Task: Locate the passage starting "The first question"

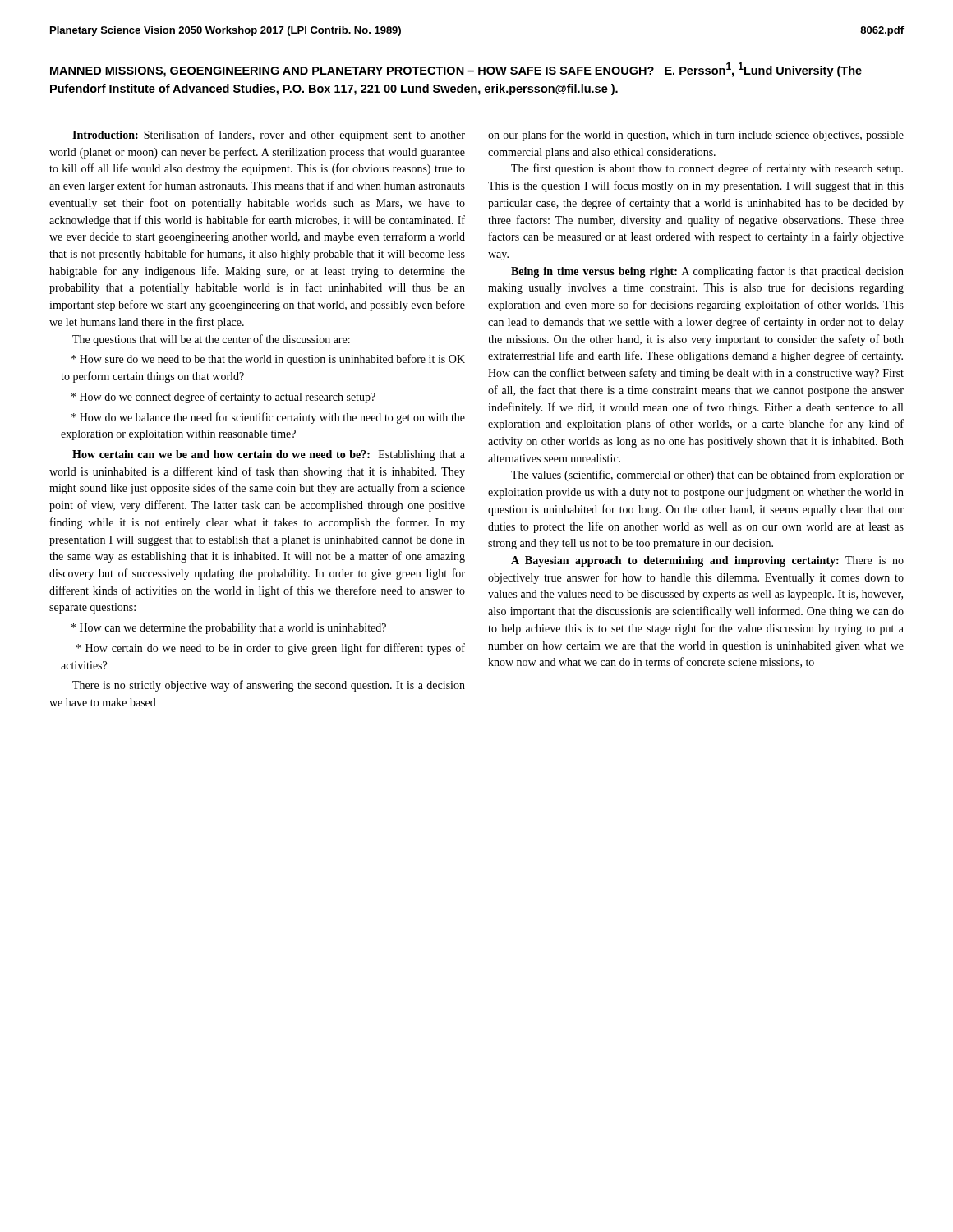Action: pyautogui.click(x=696, y=212)
